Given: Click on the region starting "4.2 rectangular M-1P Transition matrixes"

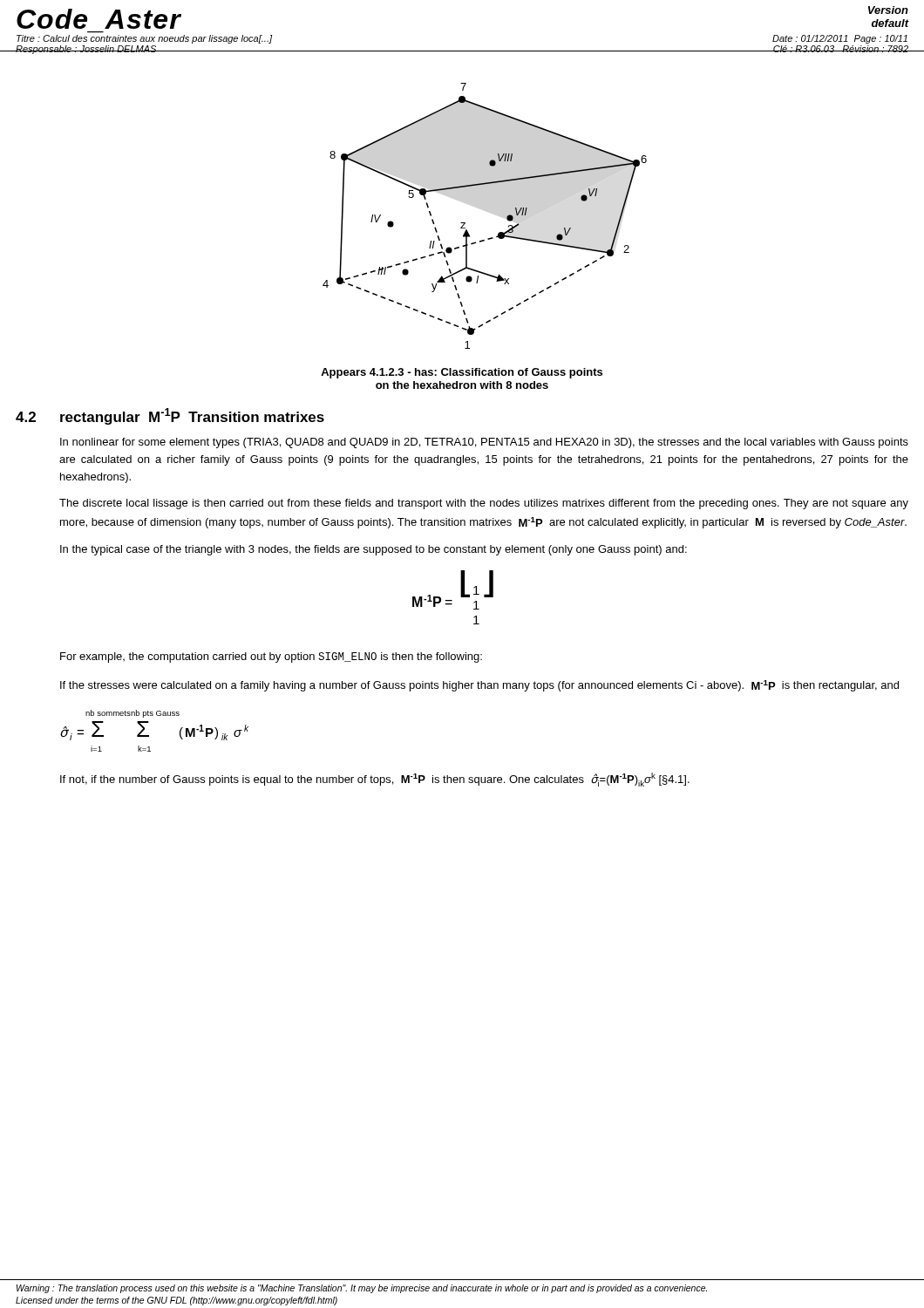Looking at the screenshot, I should pos(170,416).
